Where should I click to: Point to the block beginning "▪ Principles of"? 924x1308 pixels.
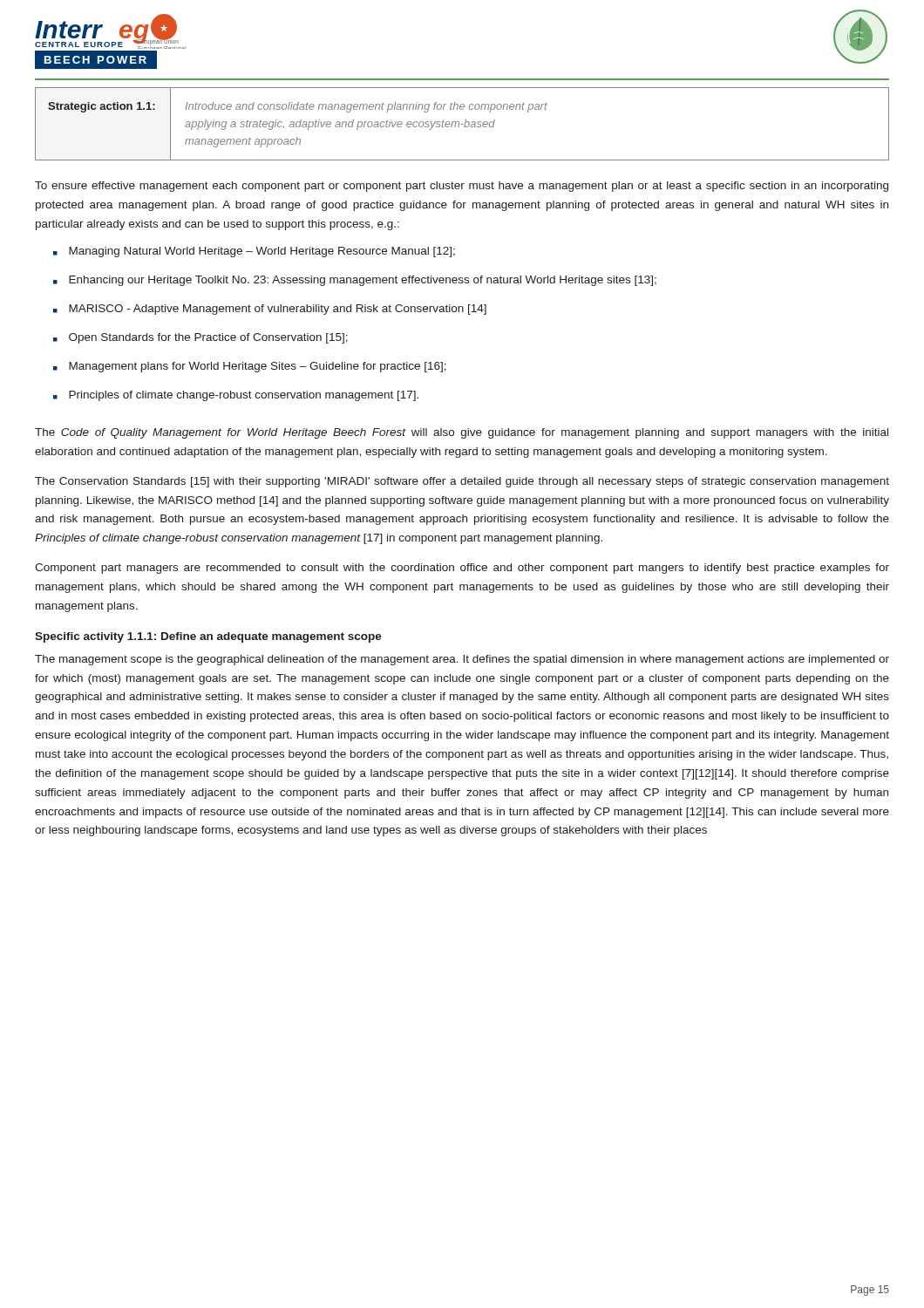pos(236,398)
